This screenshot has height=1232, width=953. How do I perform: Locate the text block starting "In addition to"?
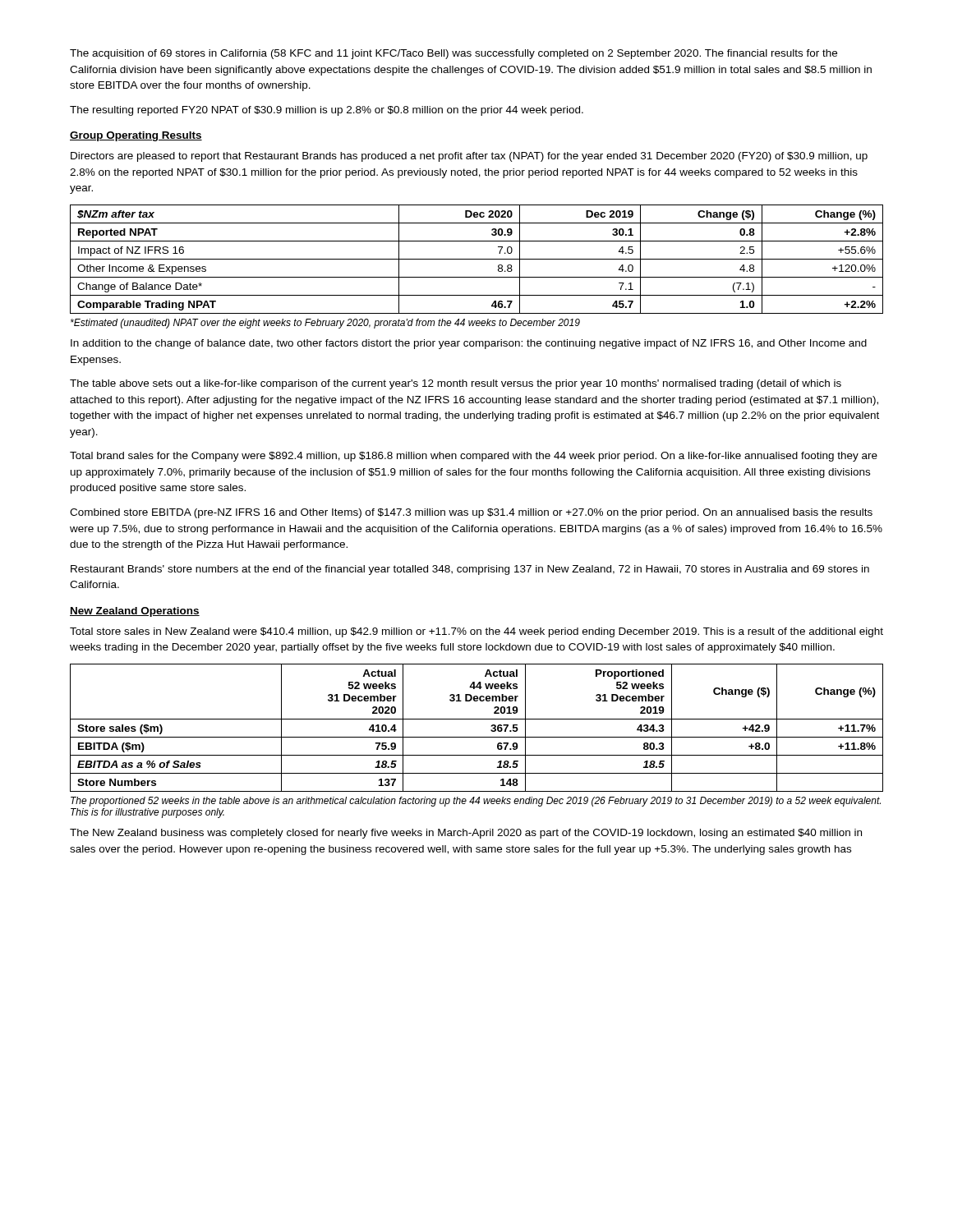(468, 351)
